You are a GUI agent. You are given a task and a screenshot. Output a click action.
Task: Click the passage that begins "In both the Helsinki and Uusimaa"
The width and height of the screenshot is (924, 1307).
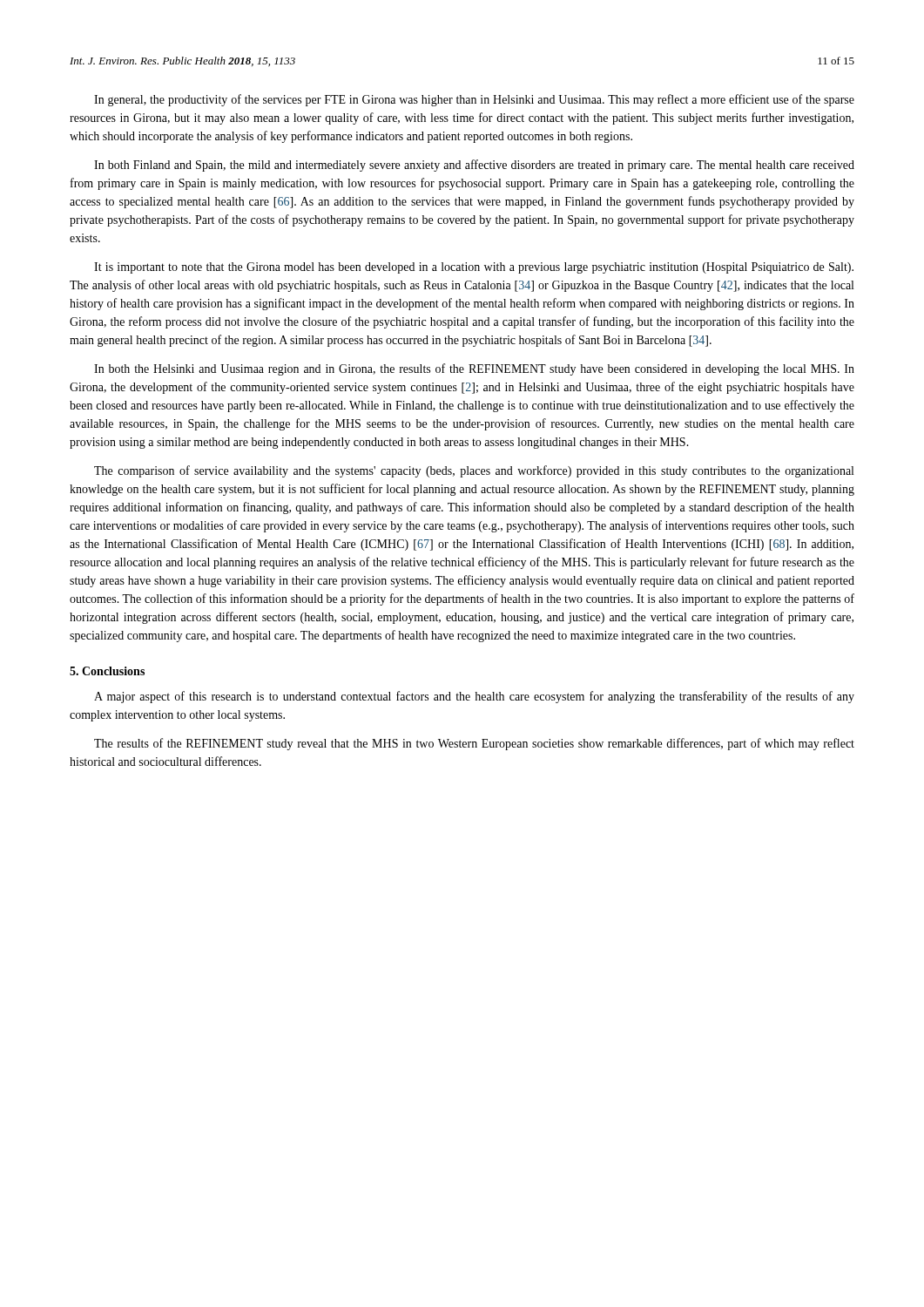pyautogui.click(x=462, y=405)
